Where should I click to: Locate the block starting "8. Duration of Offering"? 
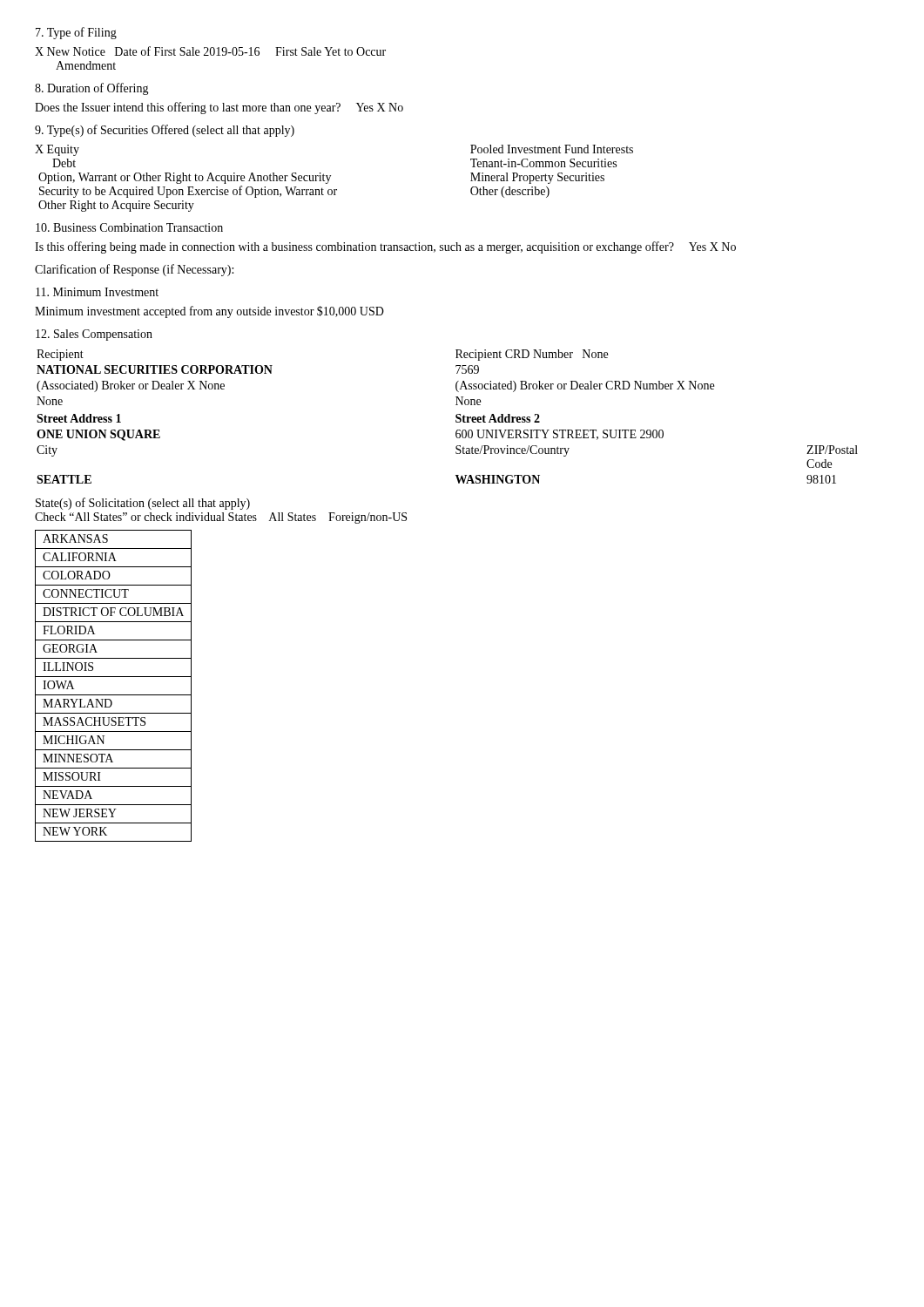tap(92, 88)
